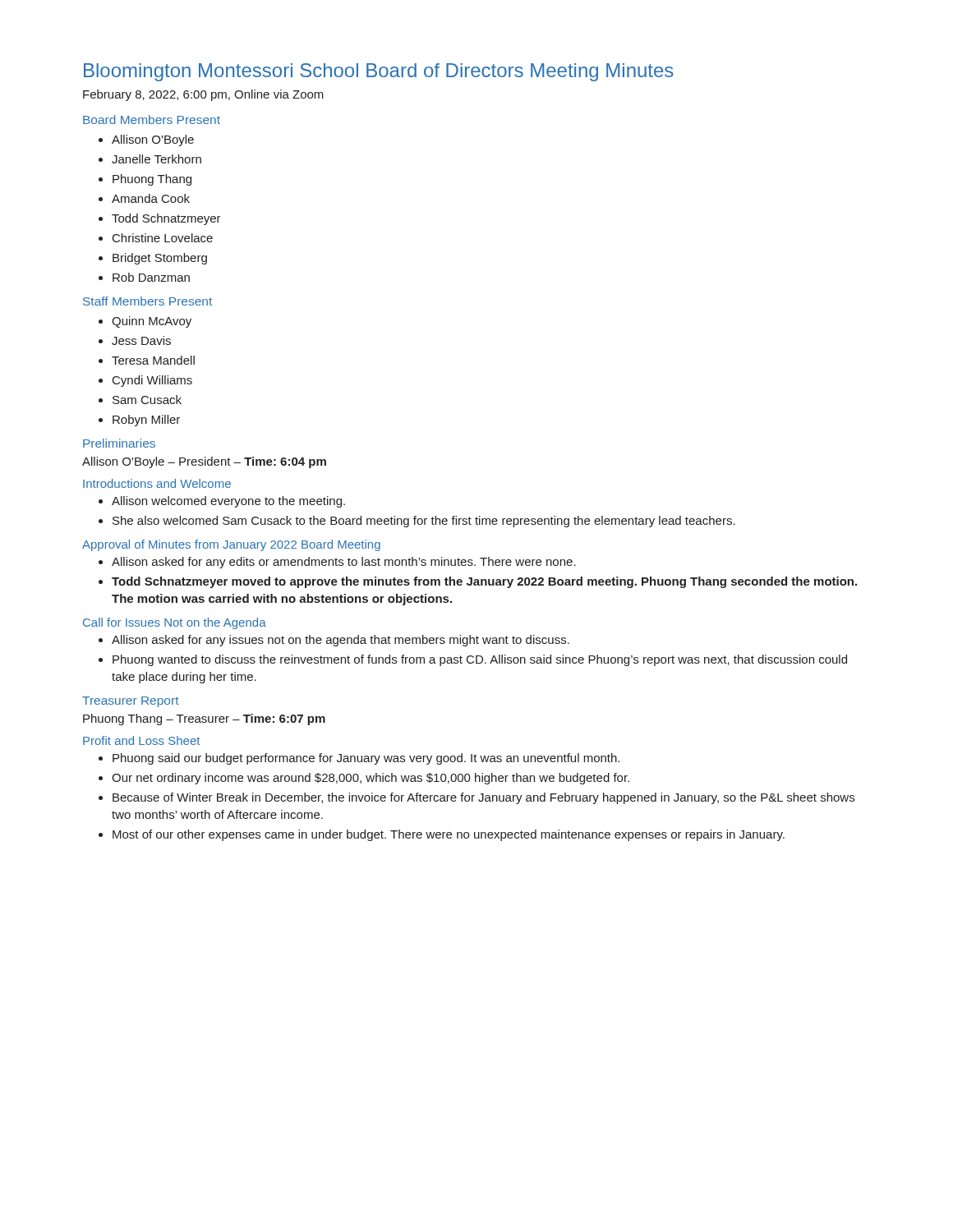Image resolution: width=953 pixels, height=1232 pixels.
Task: Point to the element starting "Approval of Minutes from January 2022 Board Meeting"
Action: tap(231, 545)
